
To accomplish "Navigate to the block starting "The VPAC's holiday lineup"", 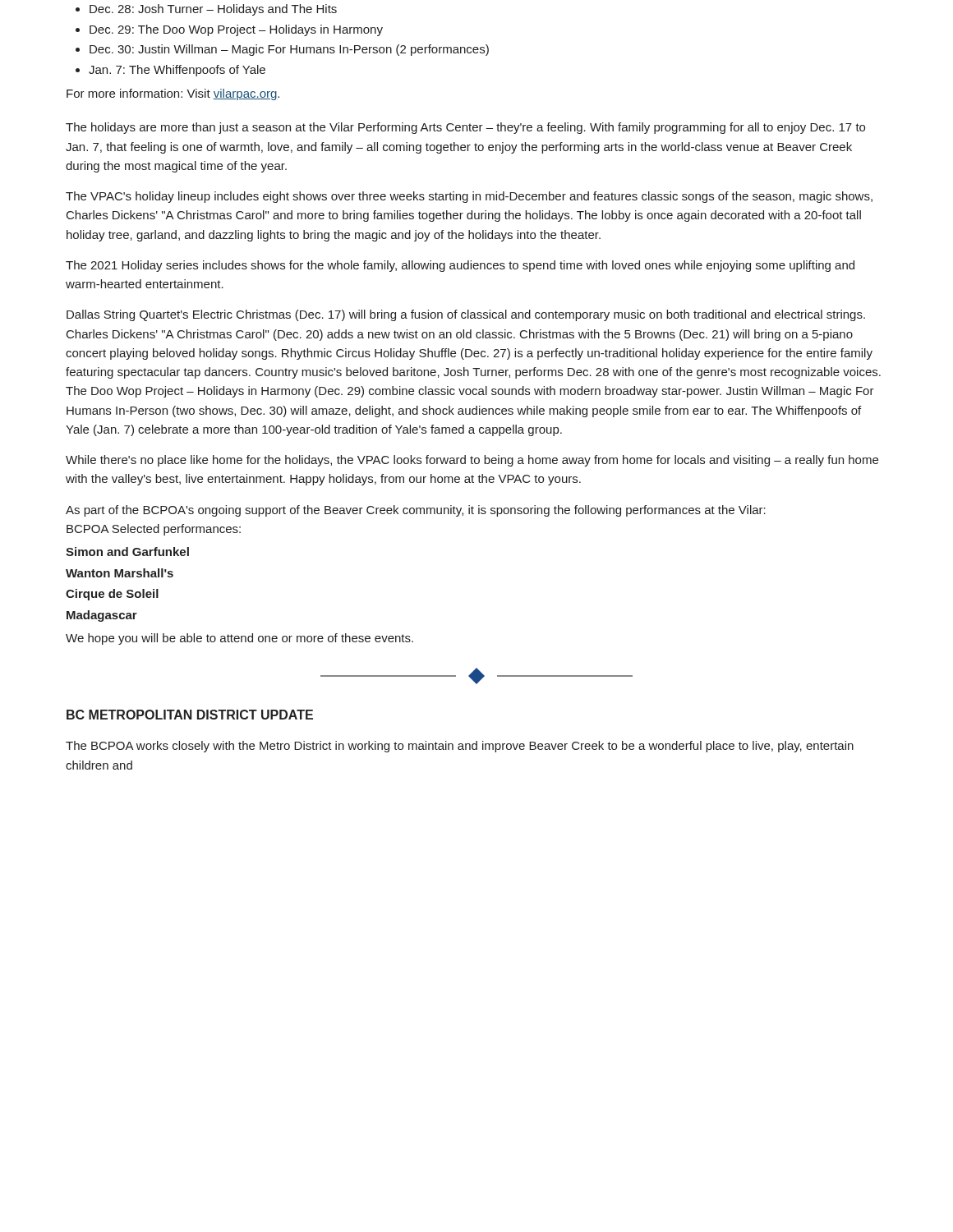I will point(470,215).
